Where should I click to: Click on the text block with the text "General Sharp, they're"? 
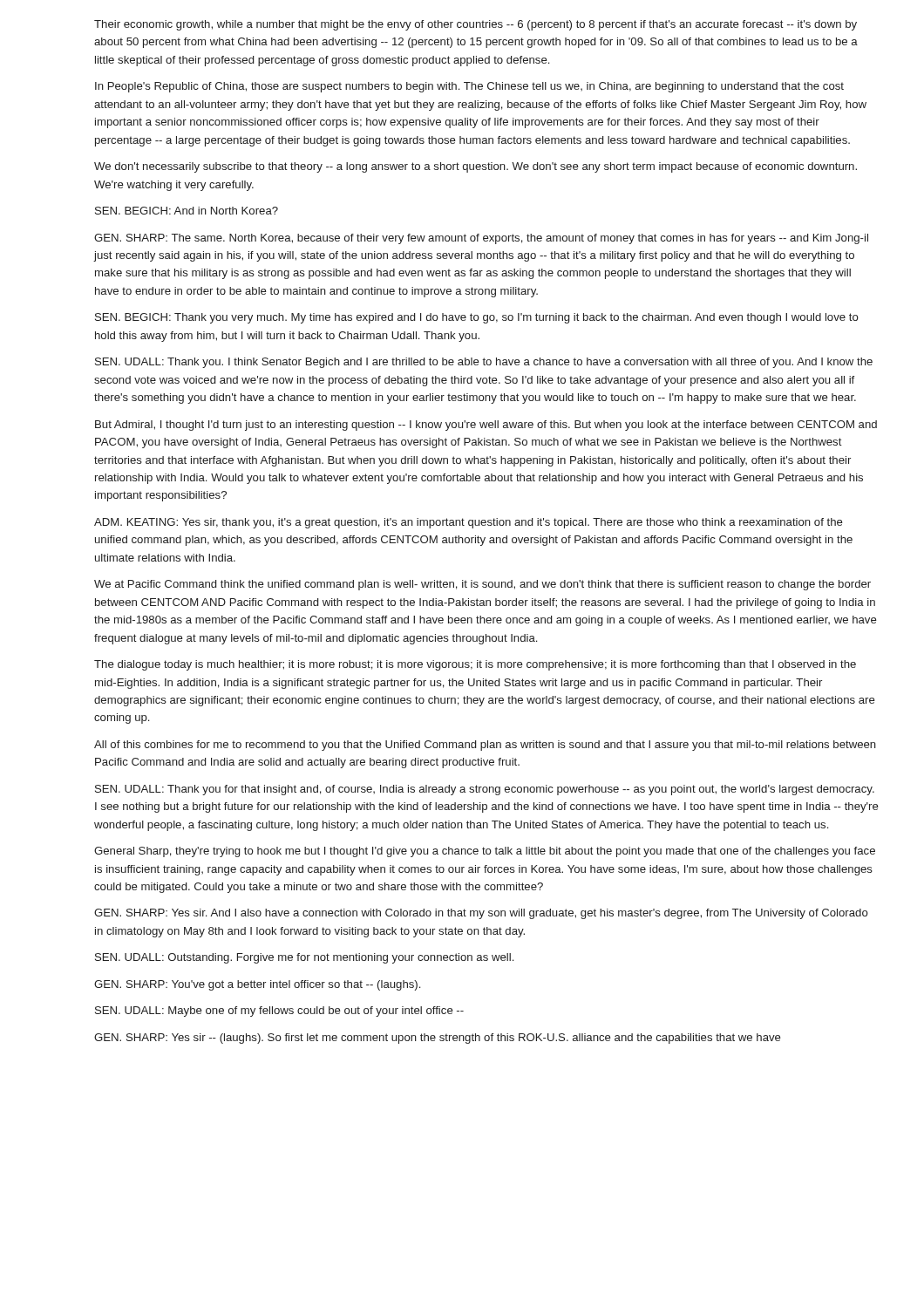(x=485, y=869)
